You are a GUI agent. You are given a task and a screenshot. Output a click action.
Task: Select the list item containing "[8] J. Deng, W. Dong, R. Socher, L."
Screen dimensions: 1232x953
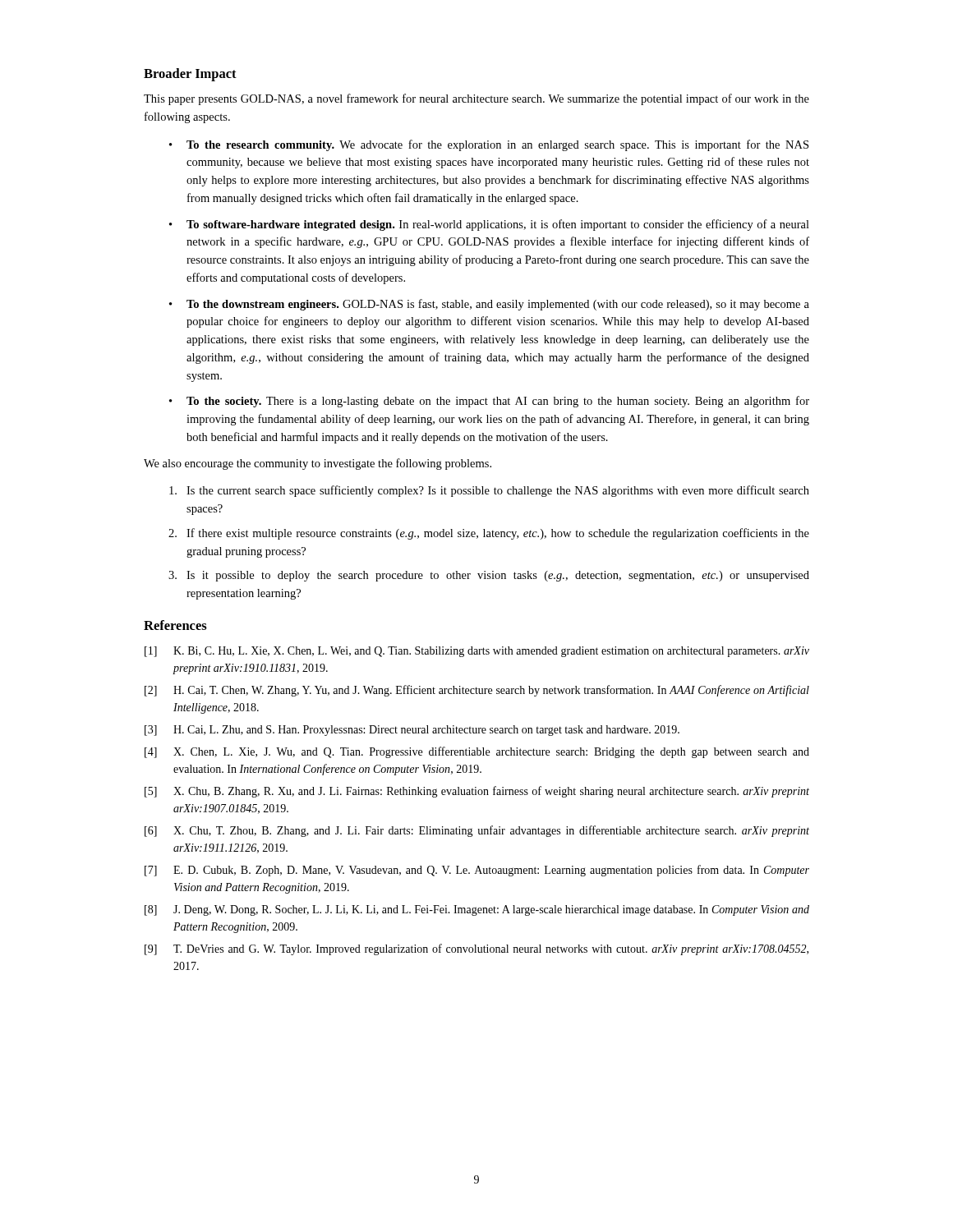(476, 918)
